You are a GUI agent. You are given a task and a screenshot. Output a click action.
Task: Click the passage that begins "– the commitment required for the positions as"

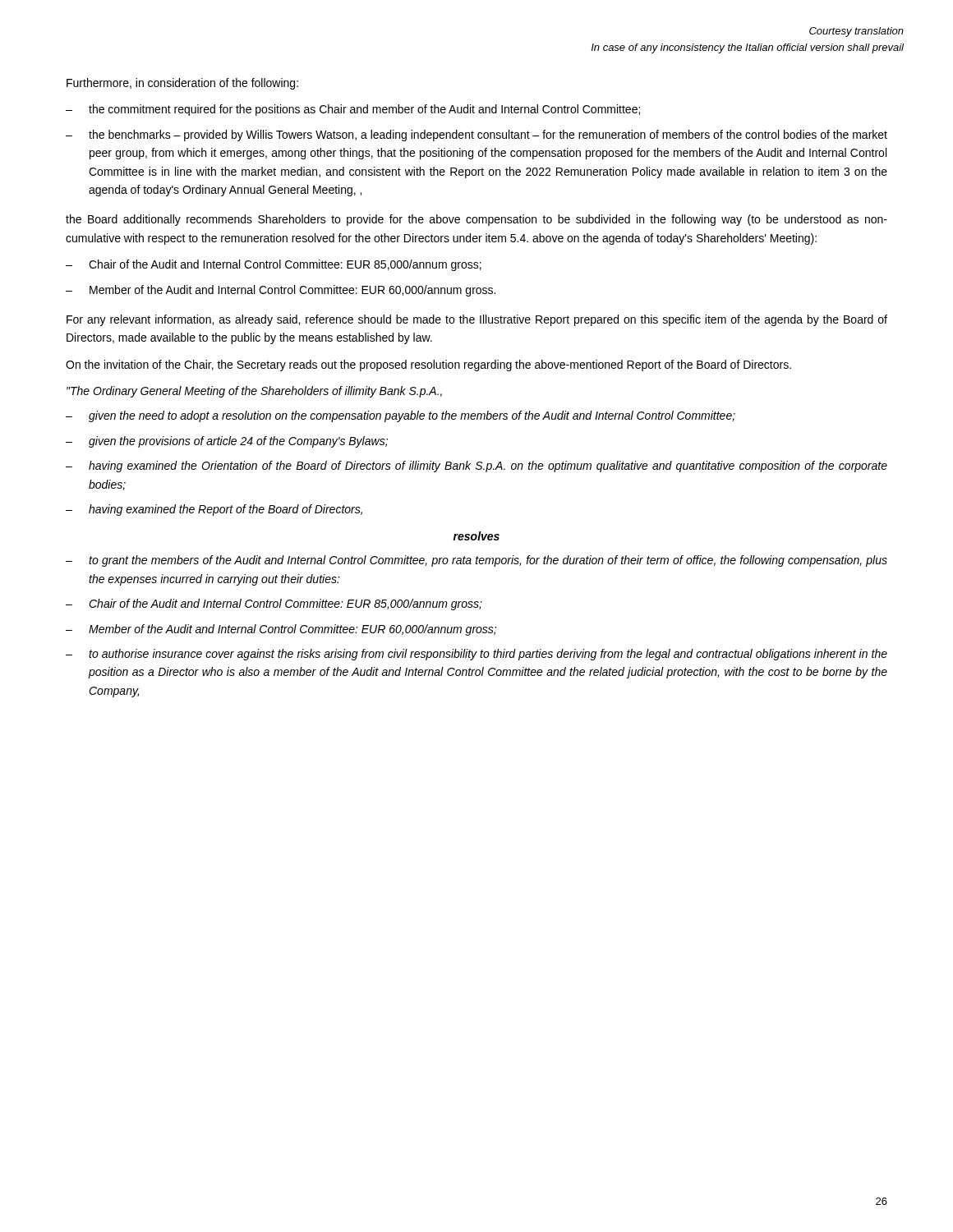(476, 110)
